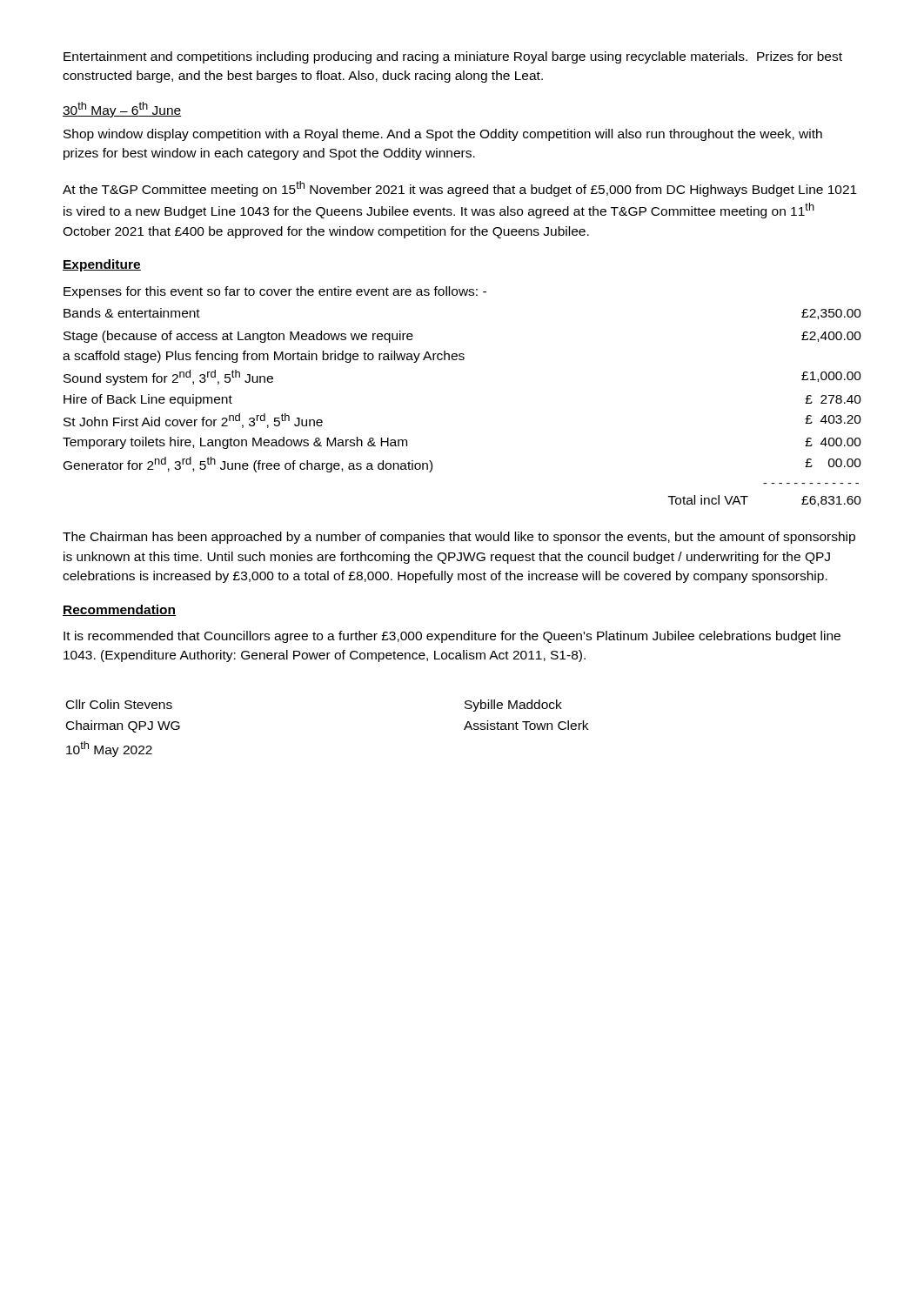Select the text block that reads "30th May – 6th June"
Screen dimensions: 1305x924
pyautogui.click(x=462, y=129)
